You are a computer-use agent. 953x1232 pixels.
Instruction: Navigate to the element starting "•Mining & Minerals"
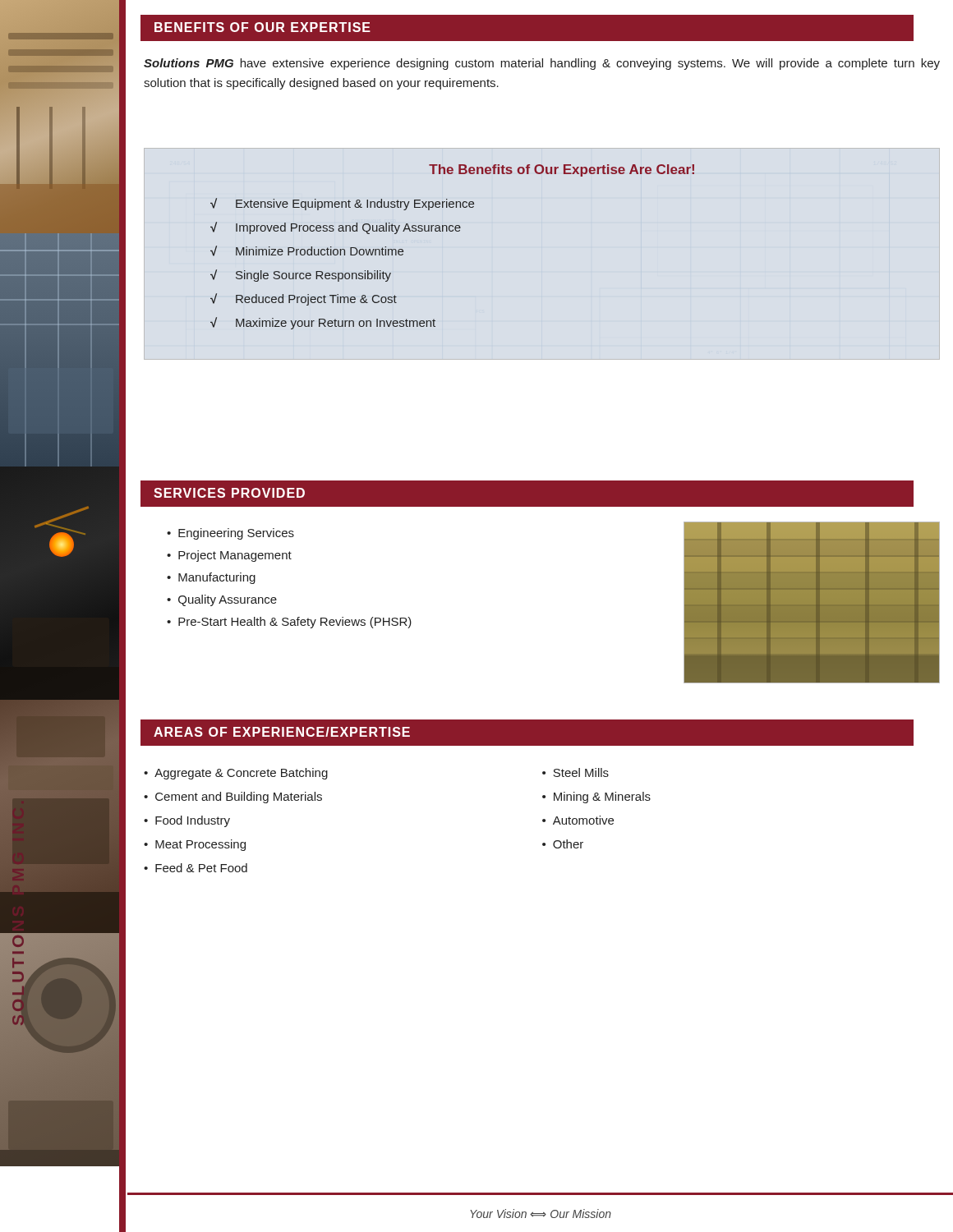coord(596,796)
